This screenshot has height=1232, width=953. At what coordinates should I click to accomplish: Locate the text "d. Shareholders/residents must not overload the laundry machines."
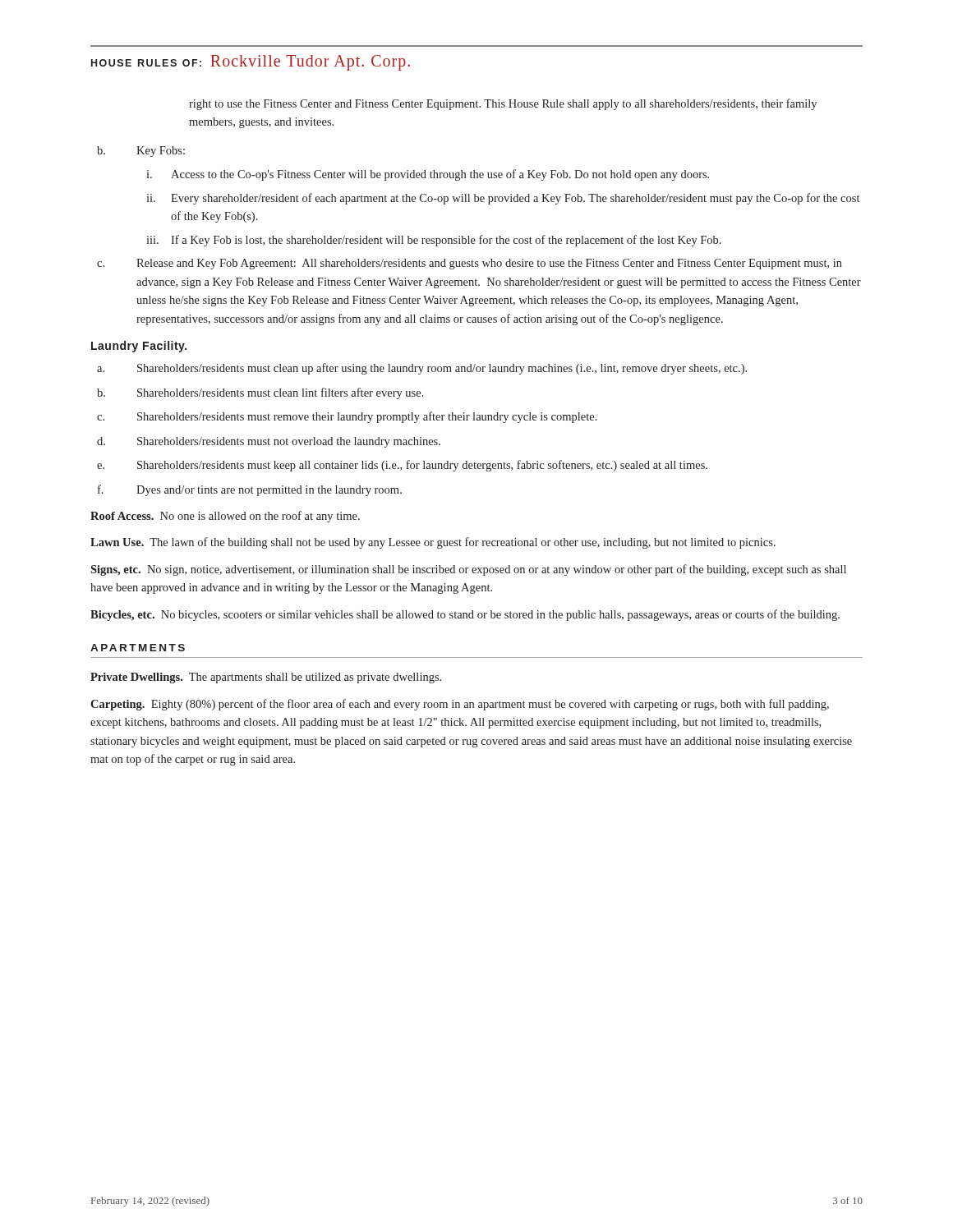point(266,441)
